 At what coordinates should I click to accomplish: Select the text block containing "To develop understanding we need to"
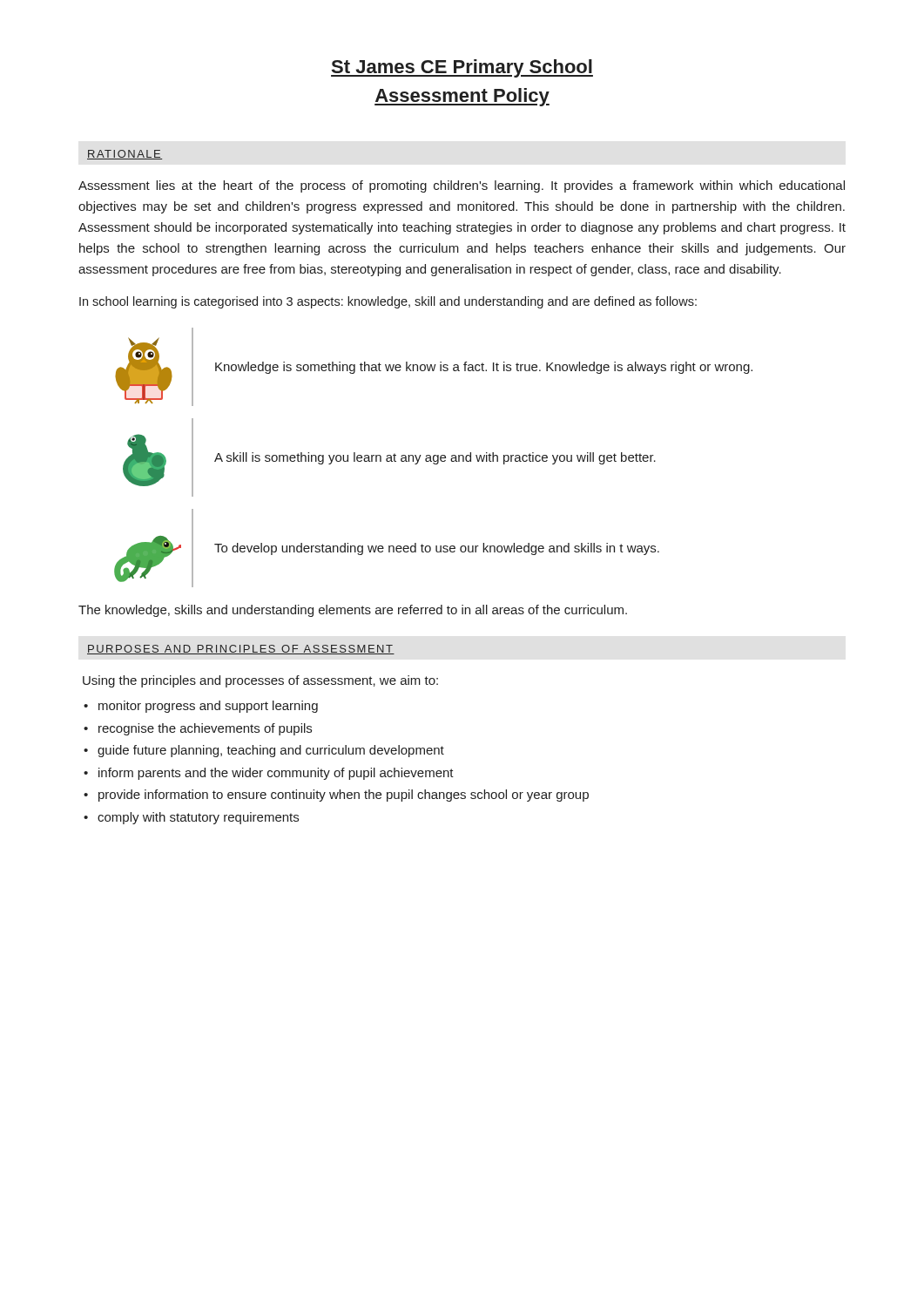(437, 548)
